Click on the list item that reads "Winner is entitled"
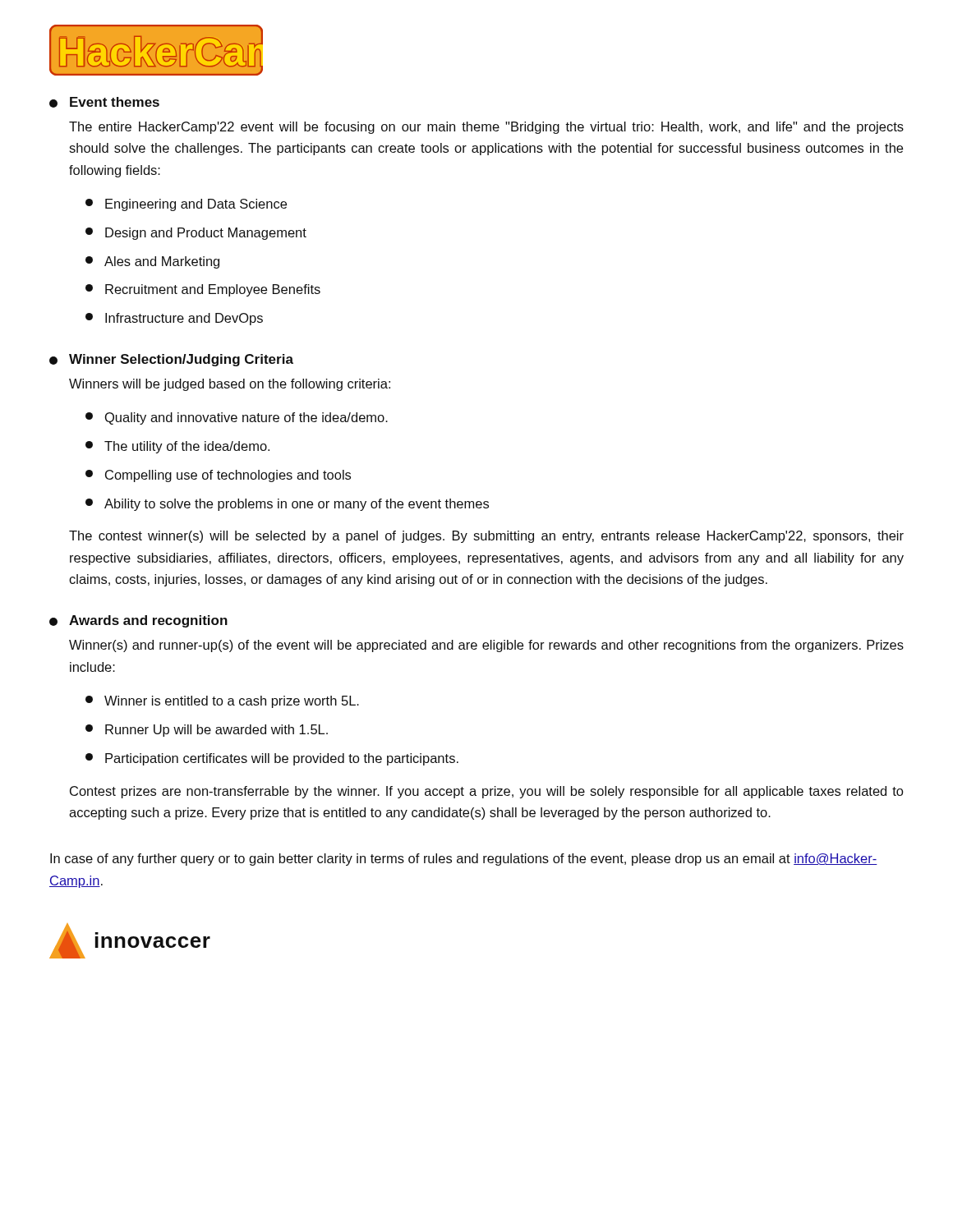Viewport: 953px width, 1232px height. click(x=223, y=701)
